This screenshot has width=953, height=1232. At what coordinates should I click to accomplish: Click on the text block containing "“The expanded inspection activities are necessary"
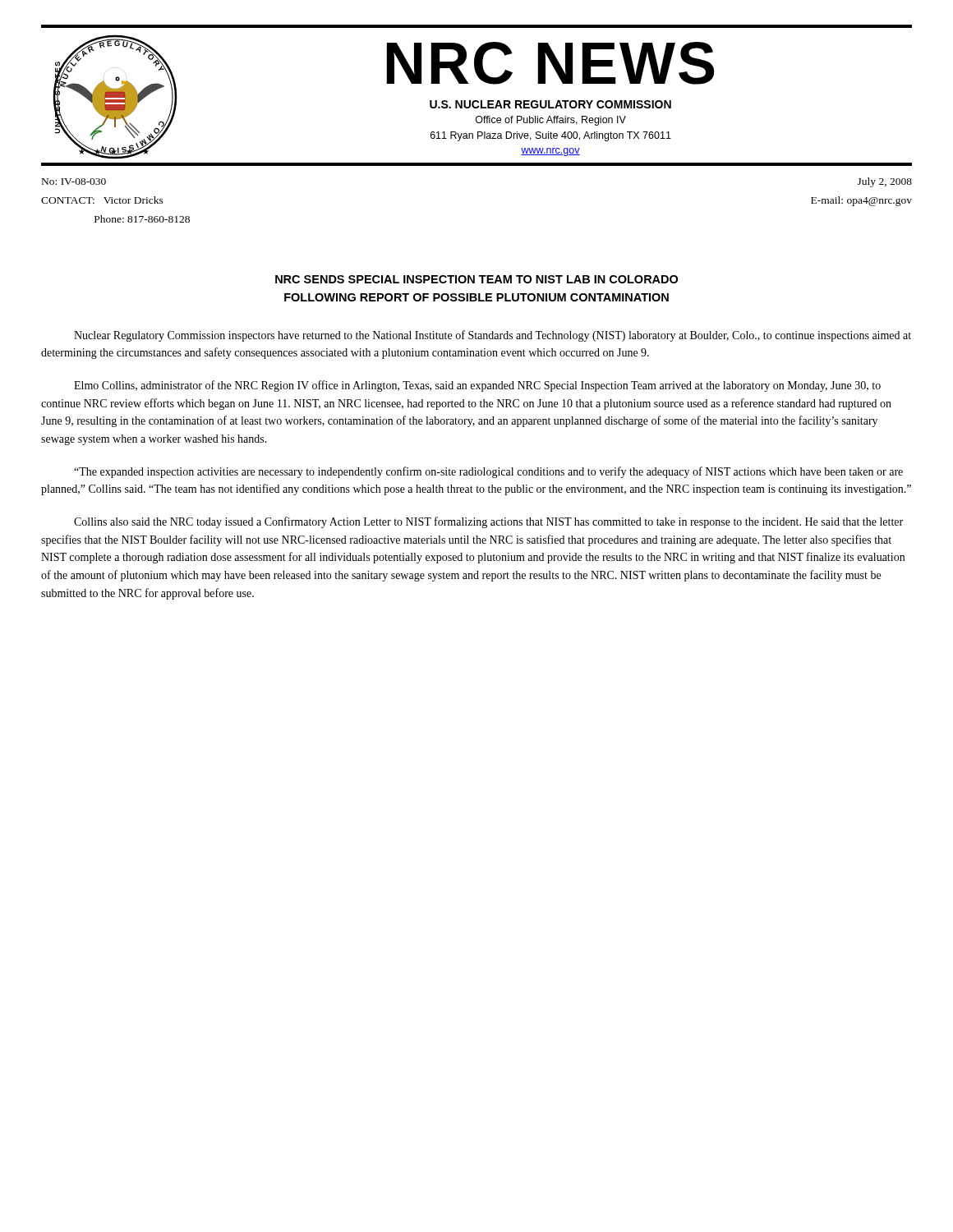click(x=476, y=480)
